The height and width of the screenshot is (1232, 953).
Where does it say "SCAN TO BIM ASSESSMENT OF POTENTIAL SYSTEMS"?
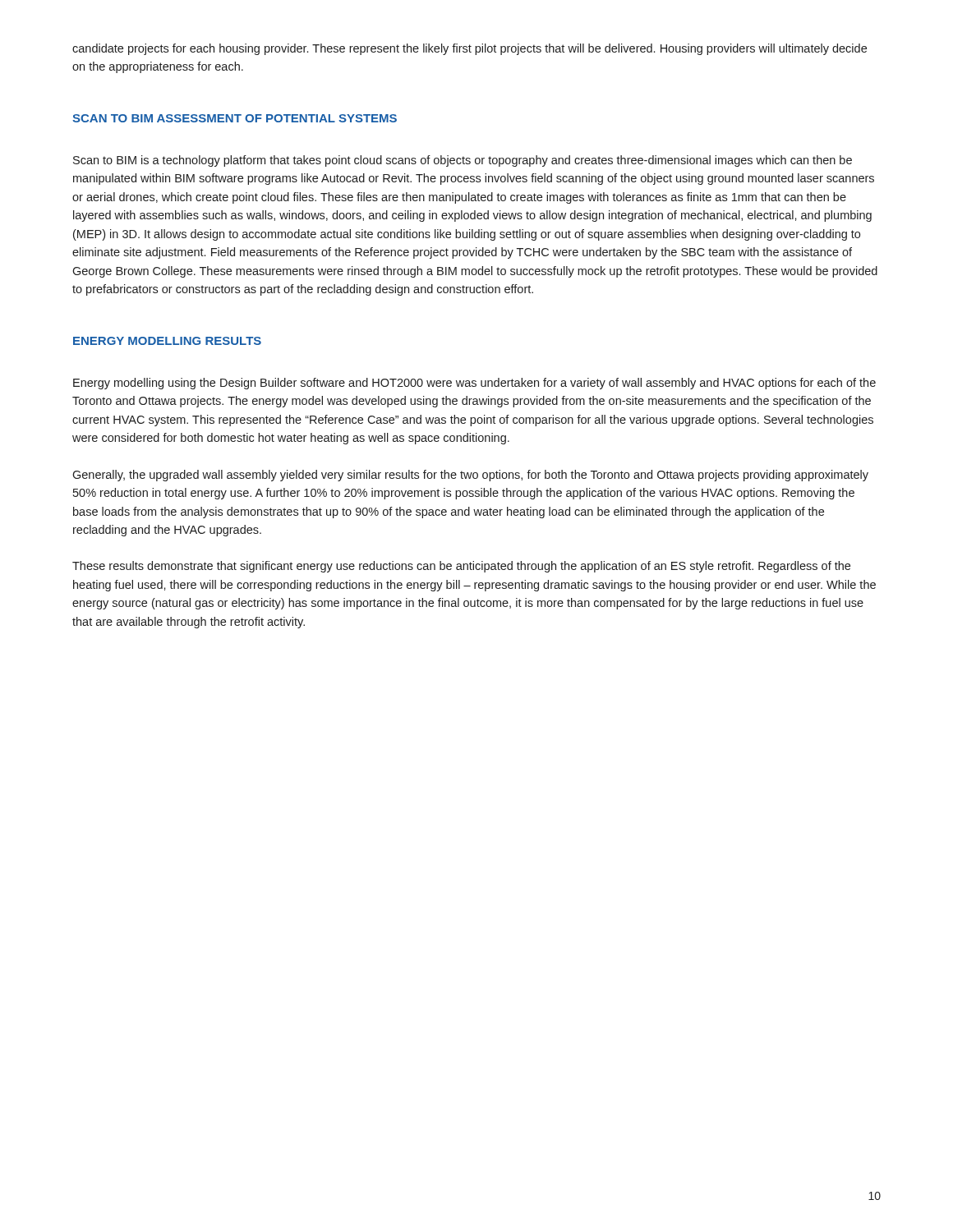point(235,118)
